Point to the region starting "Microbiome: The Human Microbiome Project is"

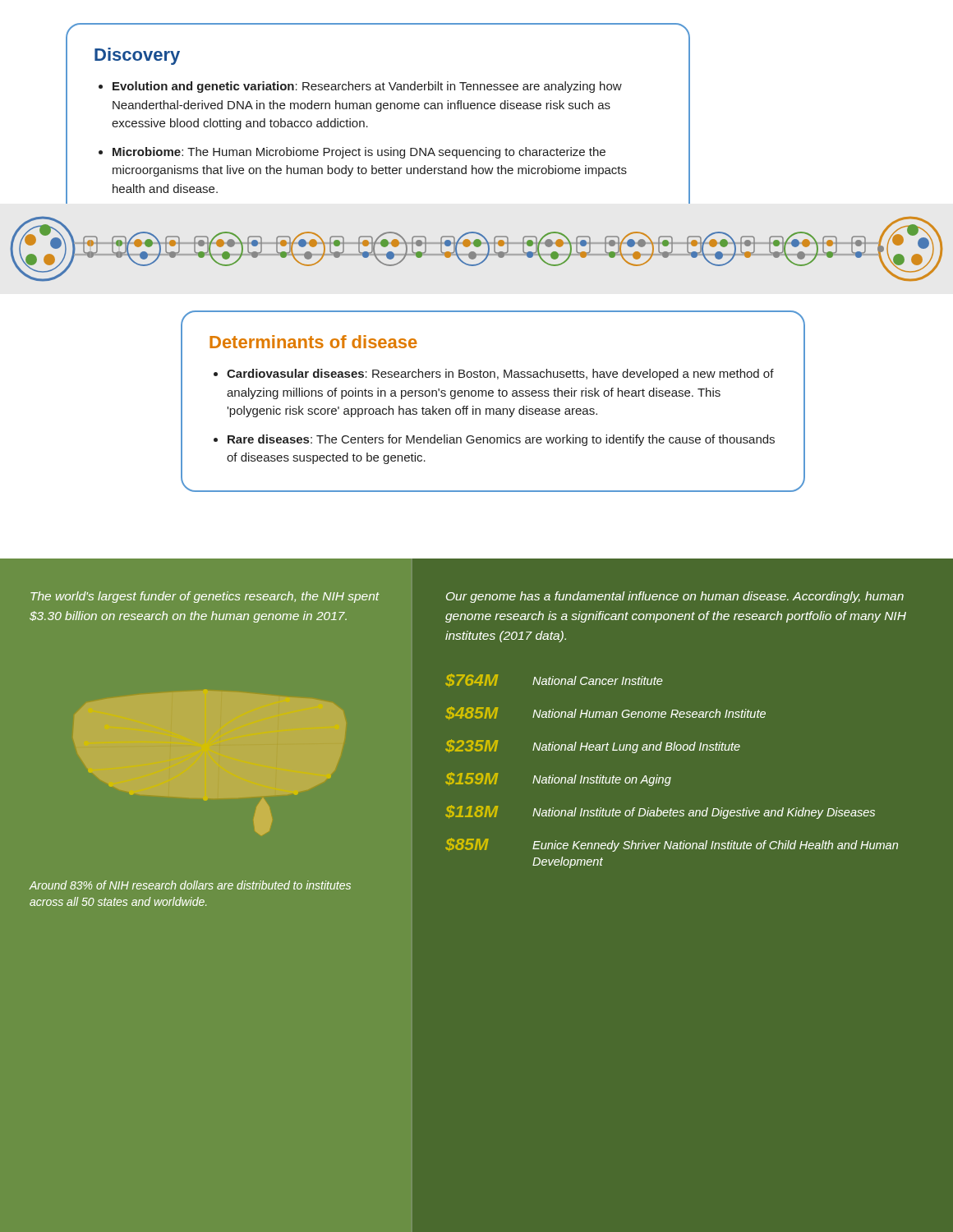[x=387, y=170]
